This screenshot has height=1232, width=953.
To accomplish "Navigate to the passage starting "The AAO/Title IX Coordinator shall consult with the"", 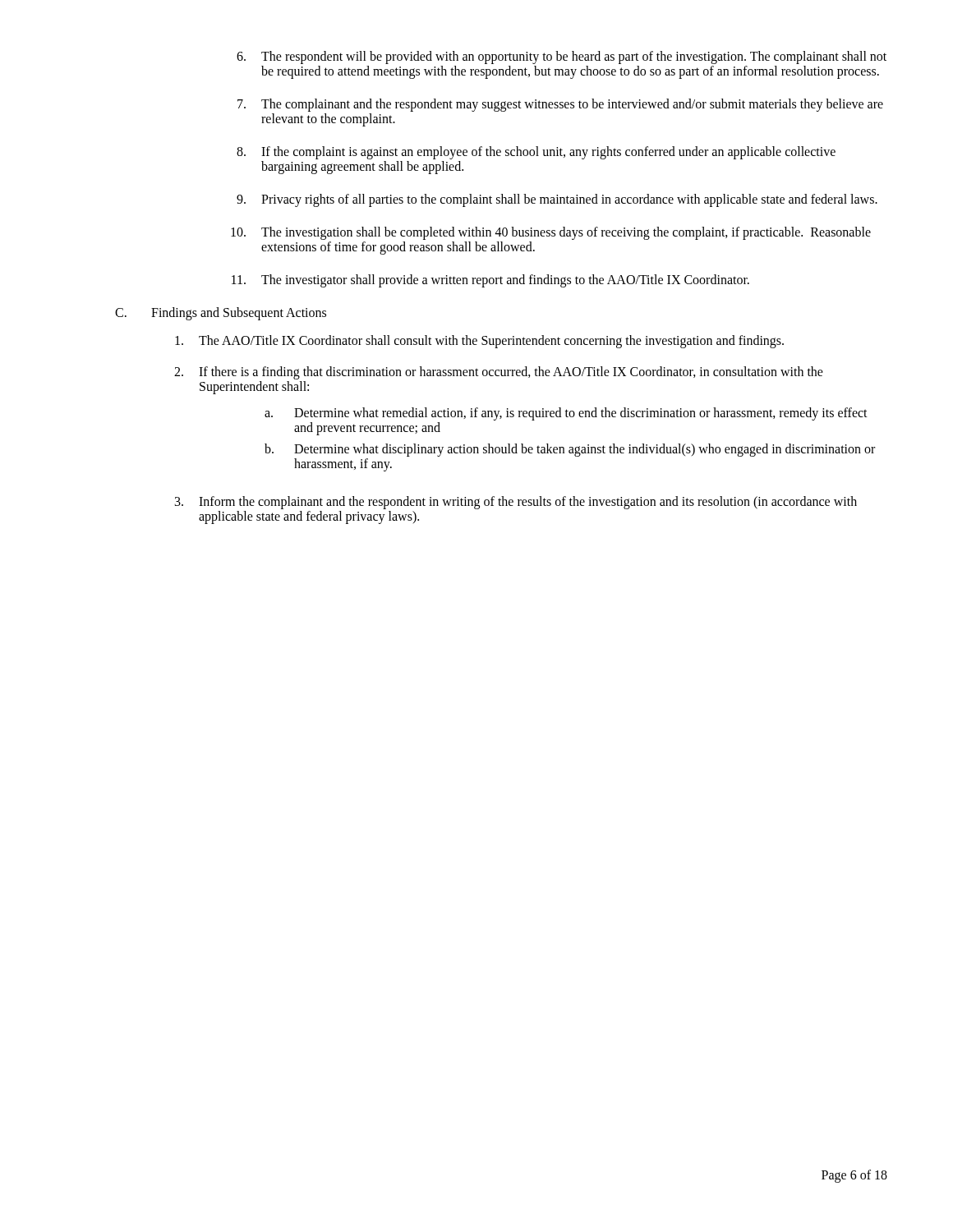I will coord(518,341).
